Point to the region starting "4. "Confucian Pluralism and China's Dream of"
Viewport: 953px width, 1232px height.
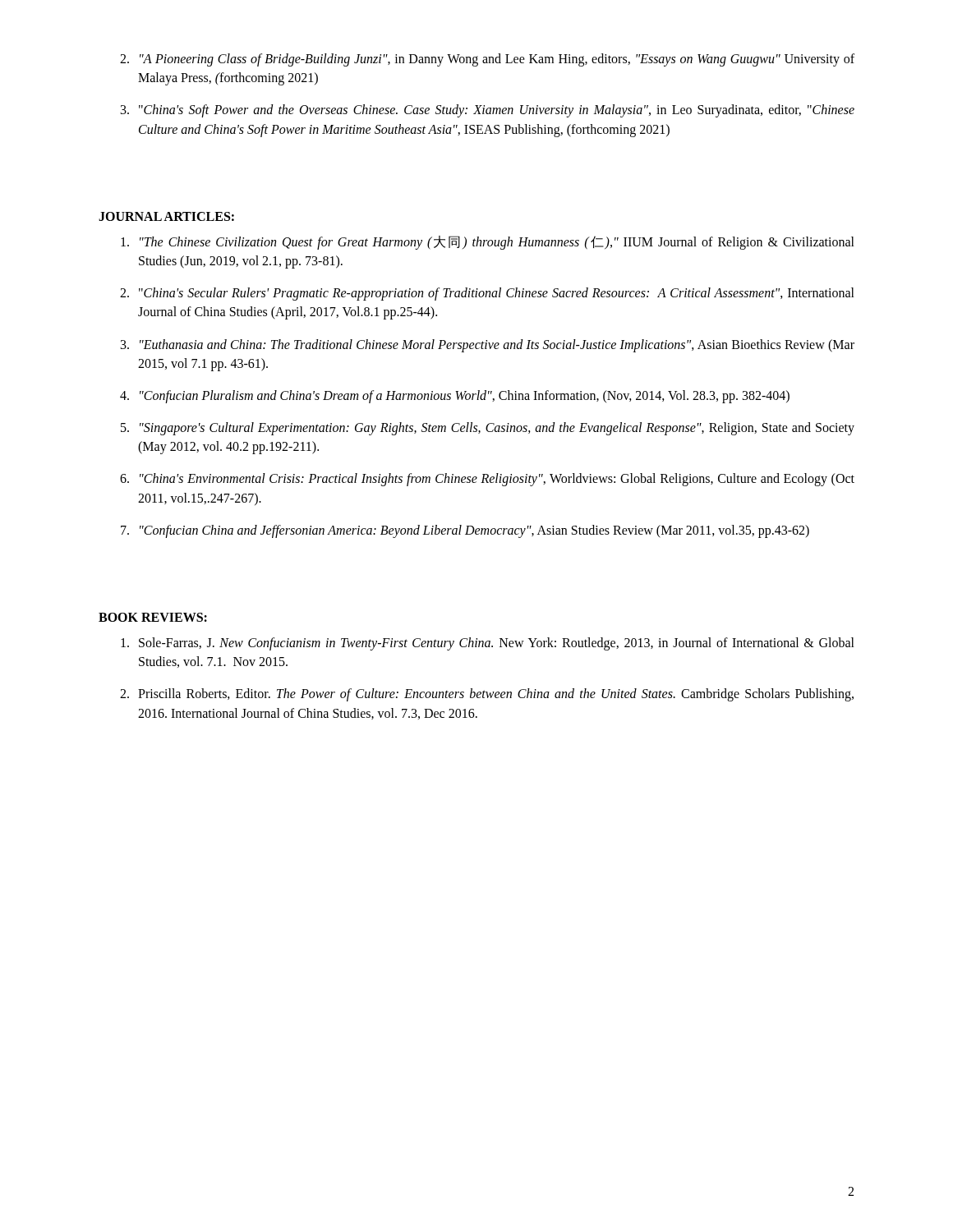[476, 395]
